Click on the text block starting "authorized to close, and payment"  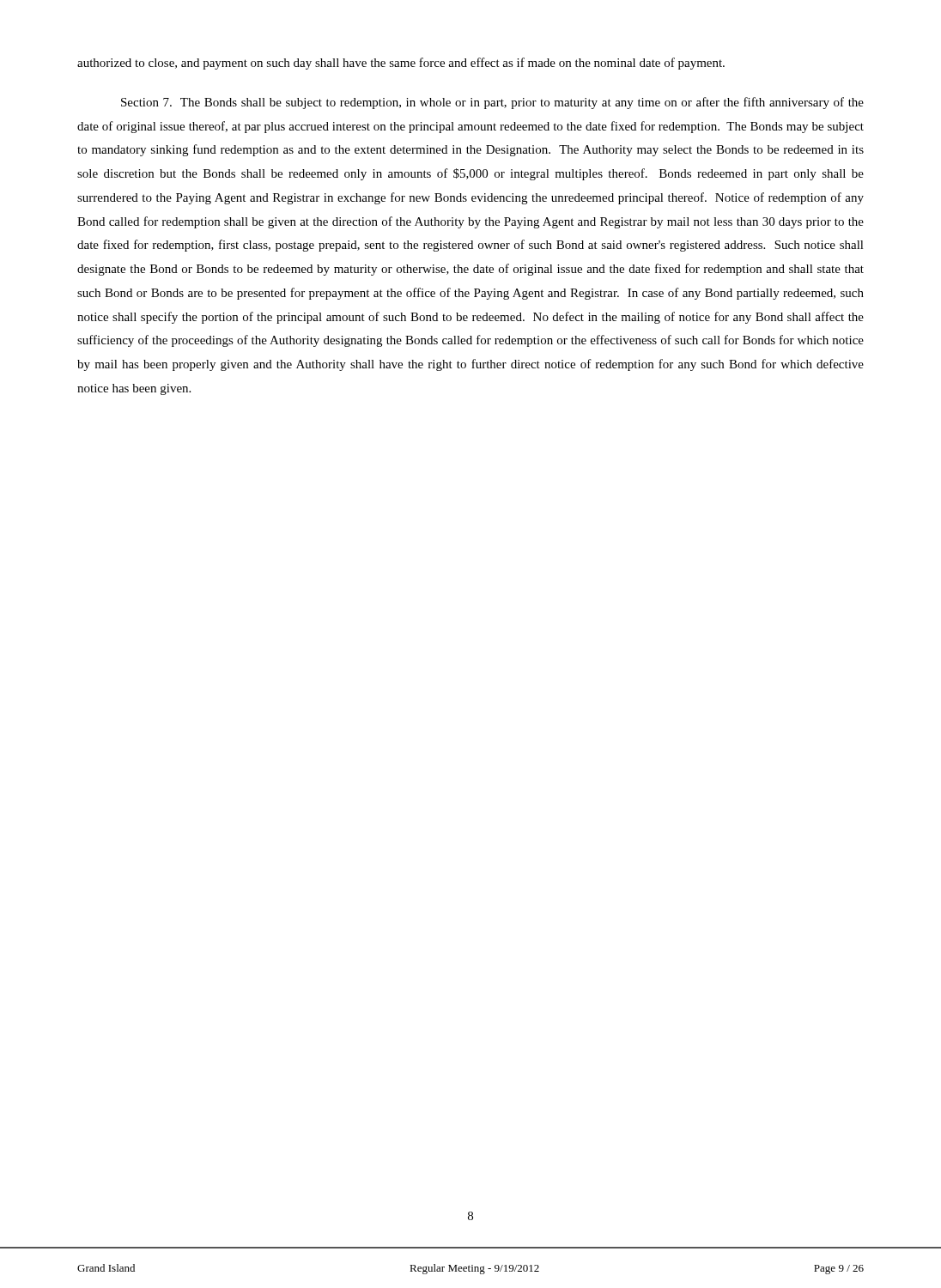[470, 63]
